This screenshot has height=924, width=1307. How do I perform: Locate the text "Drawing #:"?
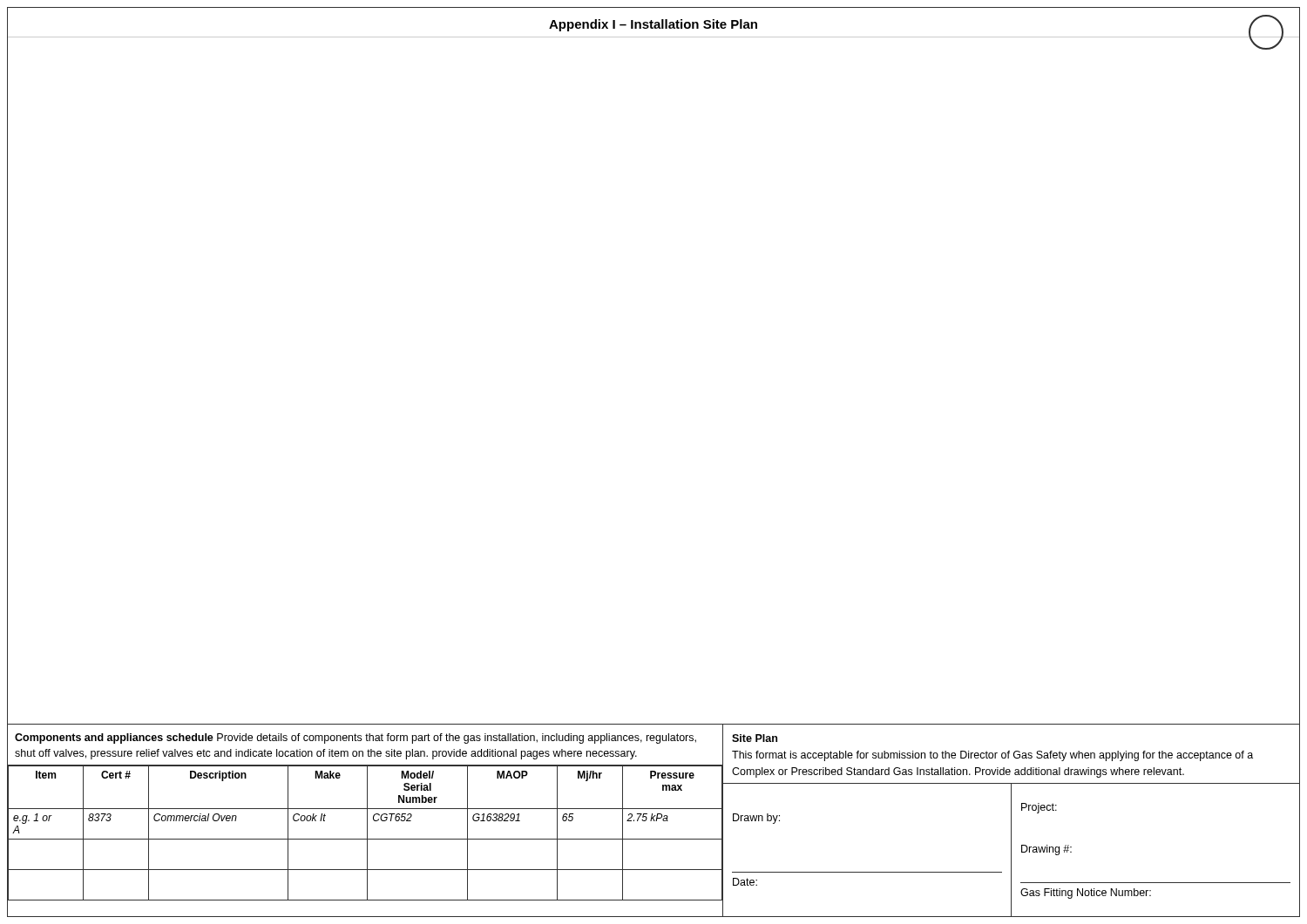pos(1046,849)
